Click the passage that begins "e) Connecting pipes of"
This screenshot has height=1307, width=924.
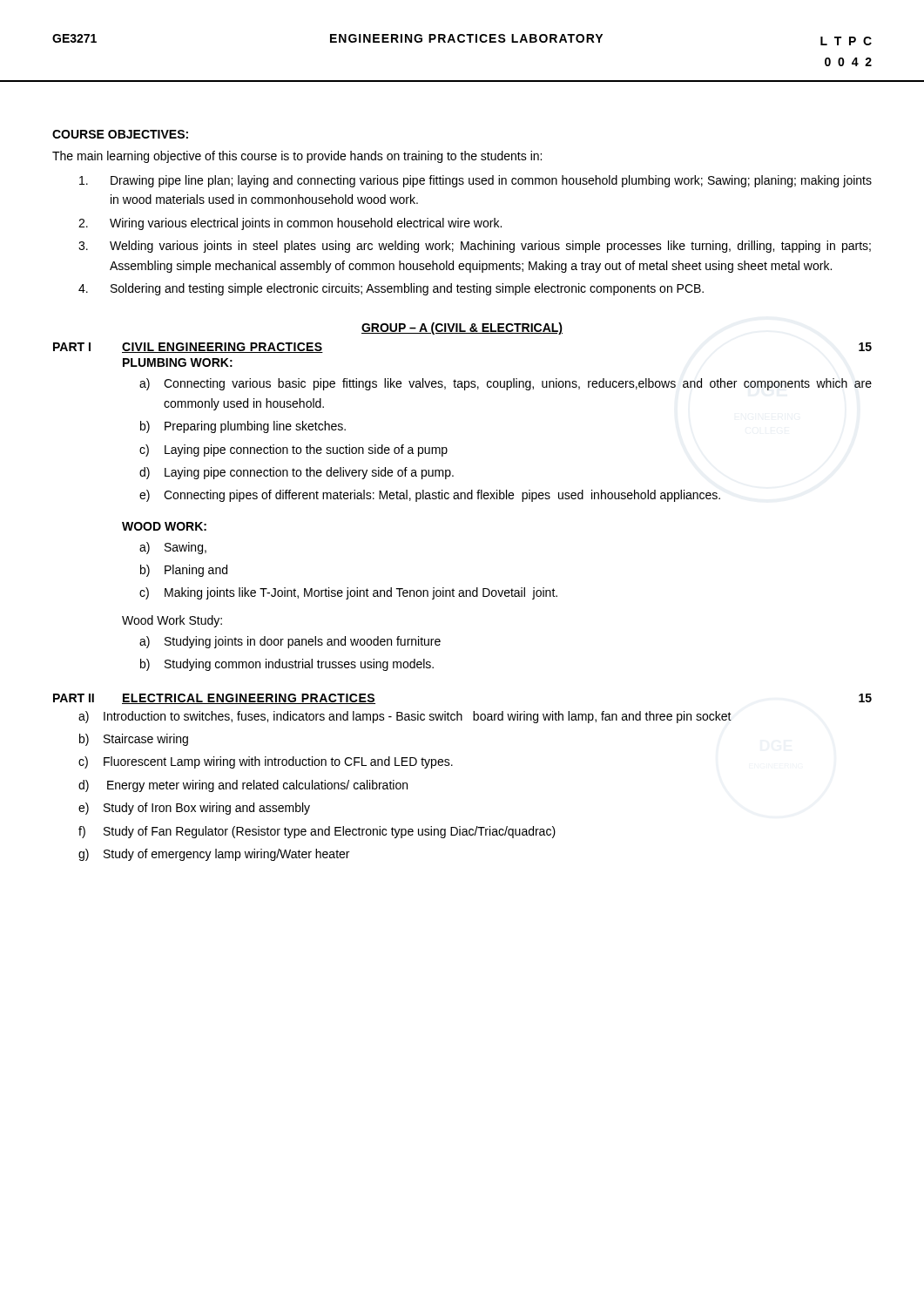click(506, 495)
